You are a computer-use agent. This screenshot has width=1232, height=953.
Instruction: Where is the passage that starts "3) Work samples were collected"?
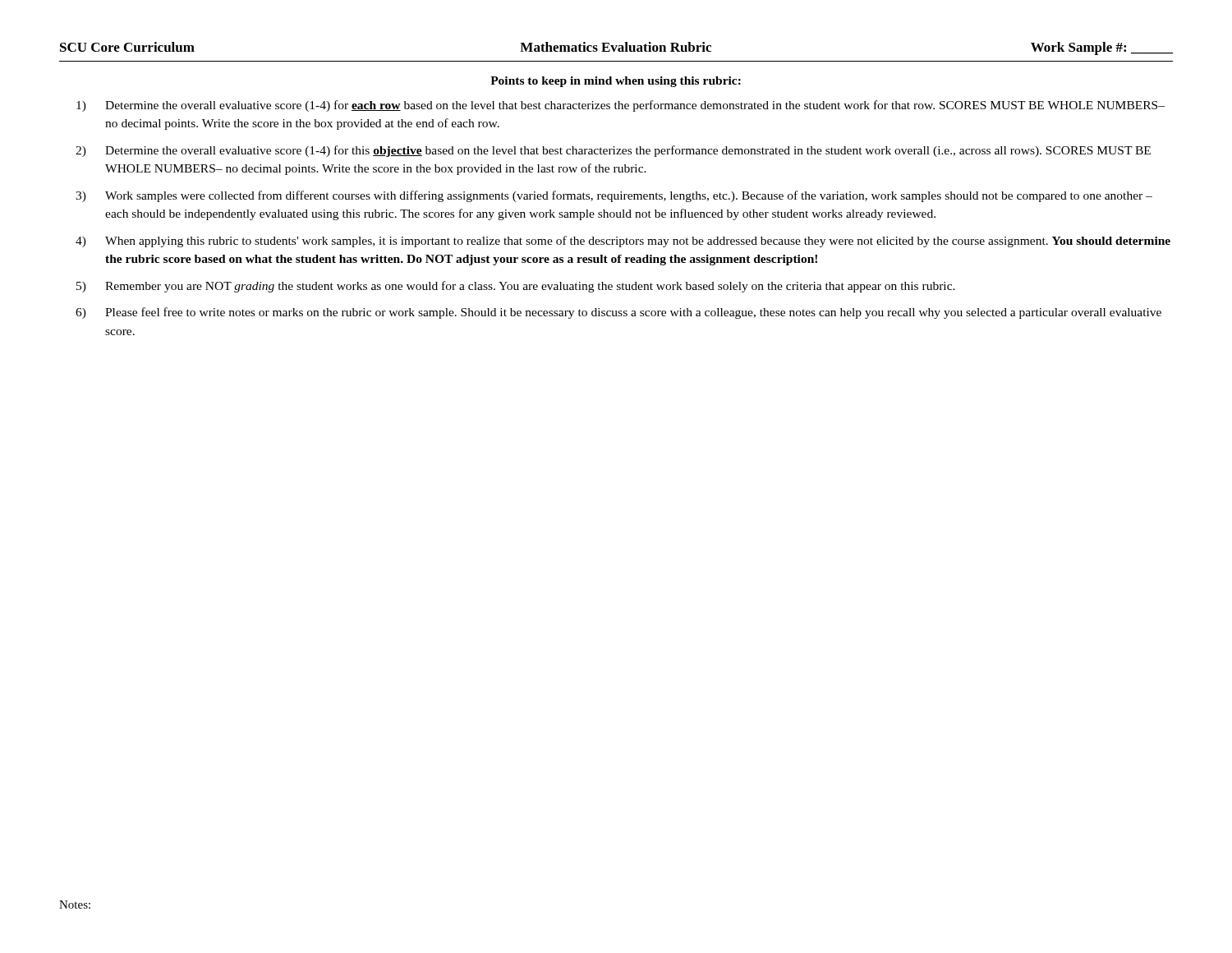[624, 205]
